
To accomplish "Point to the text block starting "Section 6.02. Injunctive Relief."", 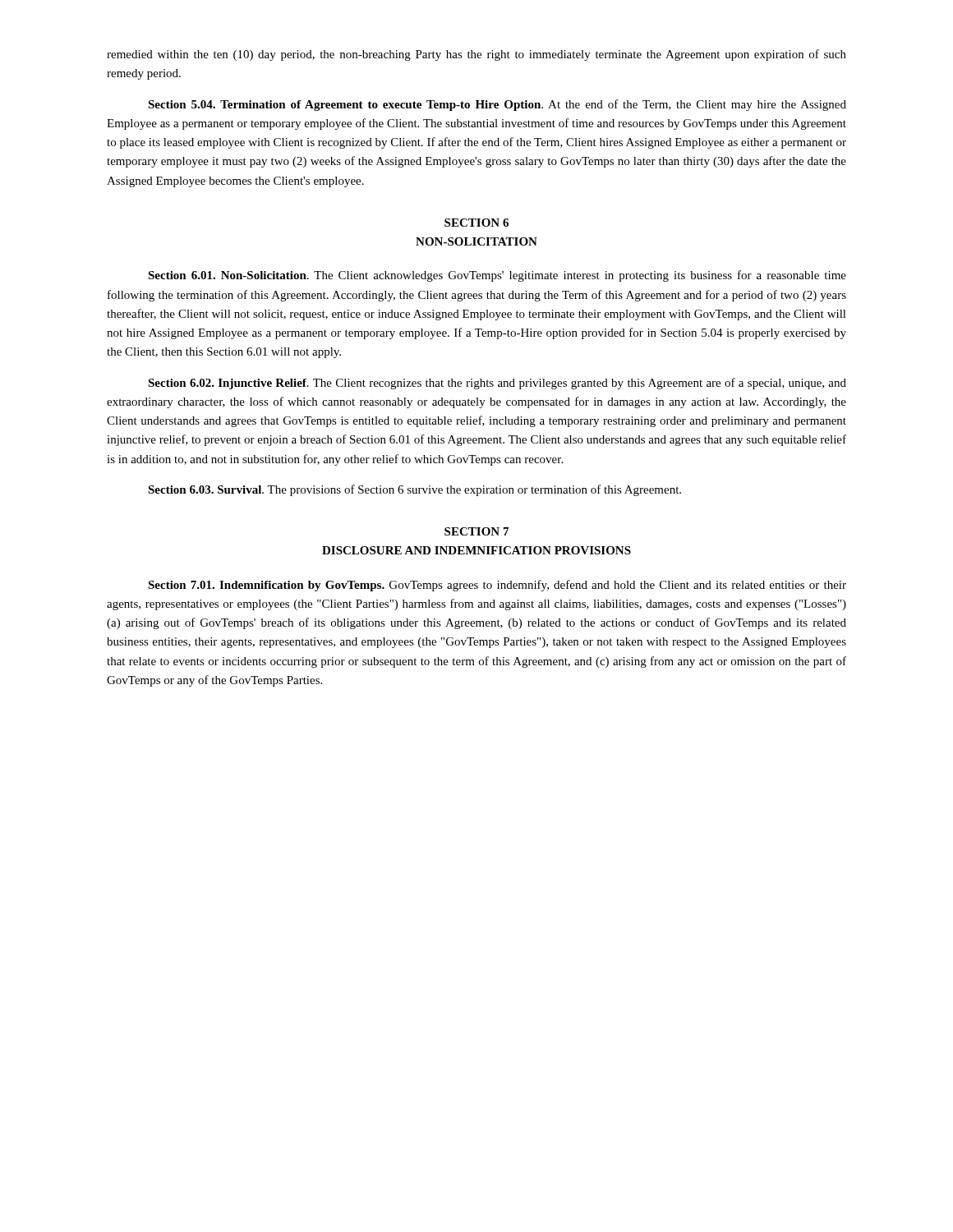I will coord(476,421).
